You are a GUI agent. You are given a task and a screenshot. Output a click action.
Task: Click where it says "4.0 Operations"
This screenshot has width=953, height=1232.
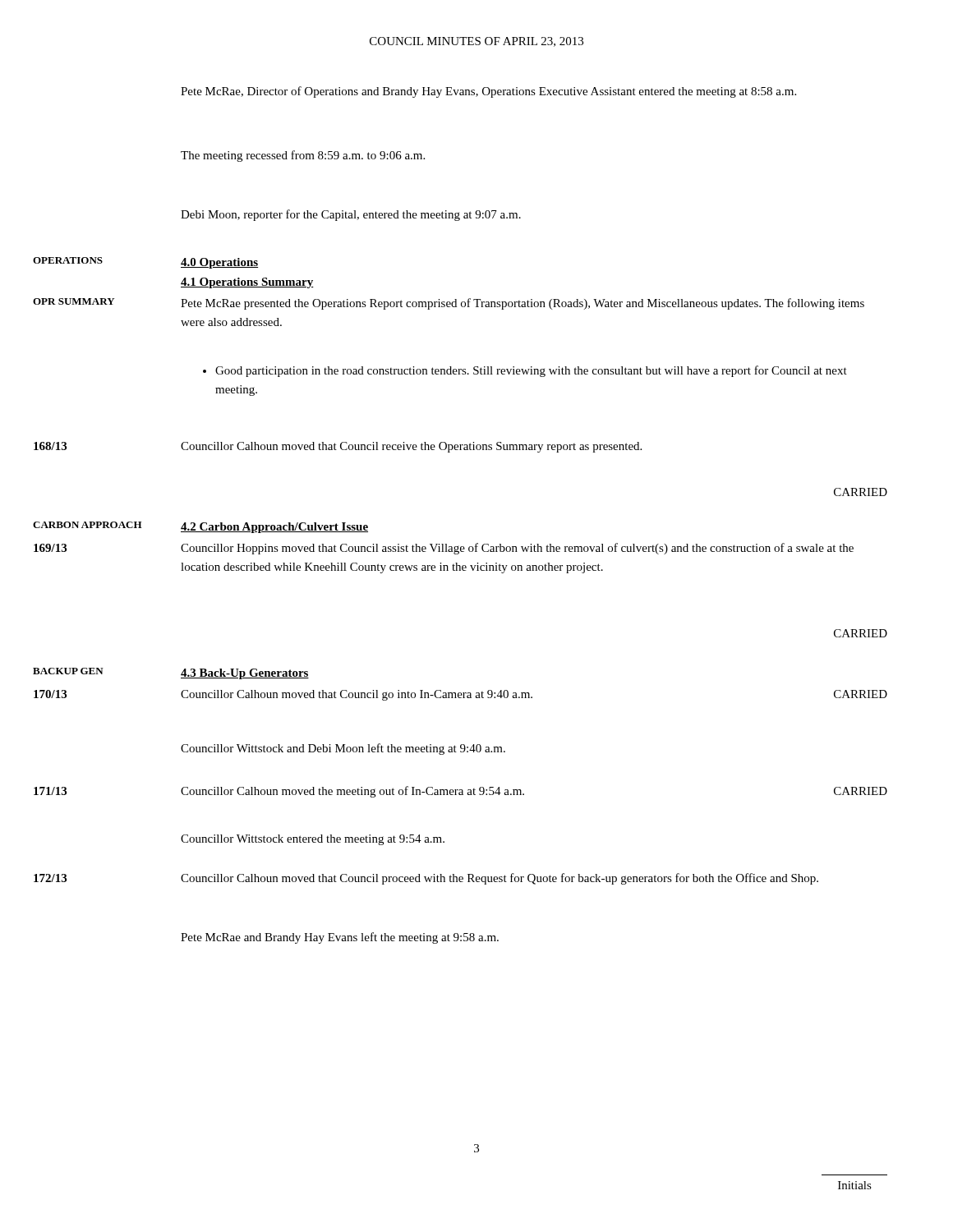point(219,262)
